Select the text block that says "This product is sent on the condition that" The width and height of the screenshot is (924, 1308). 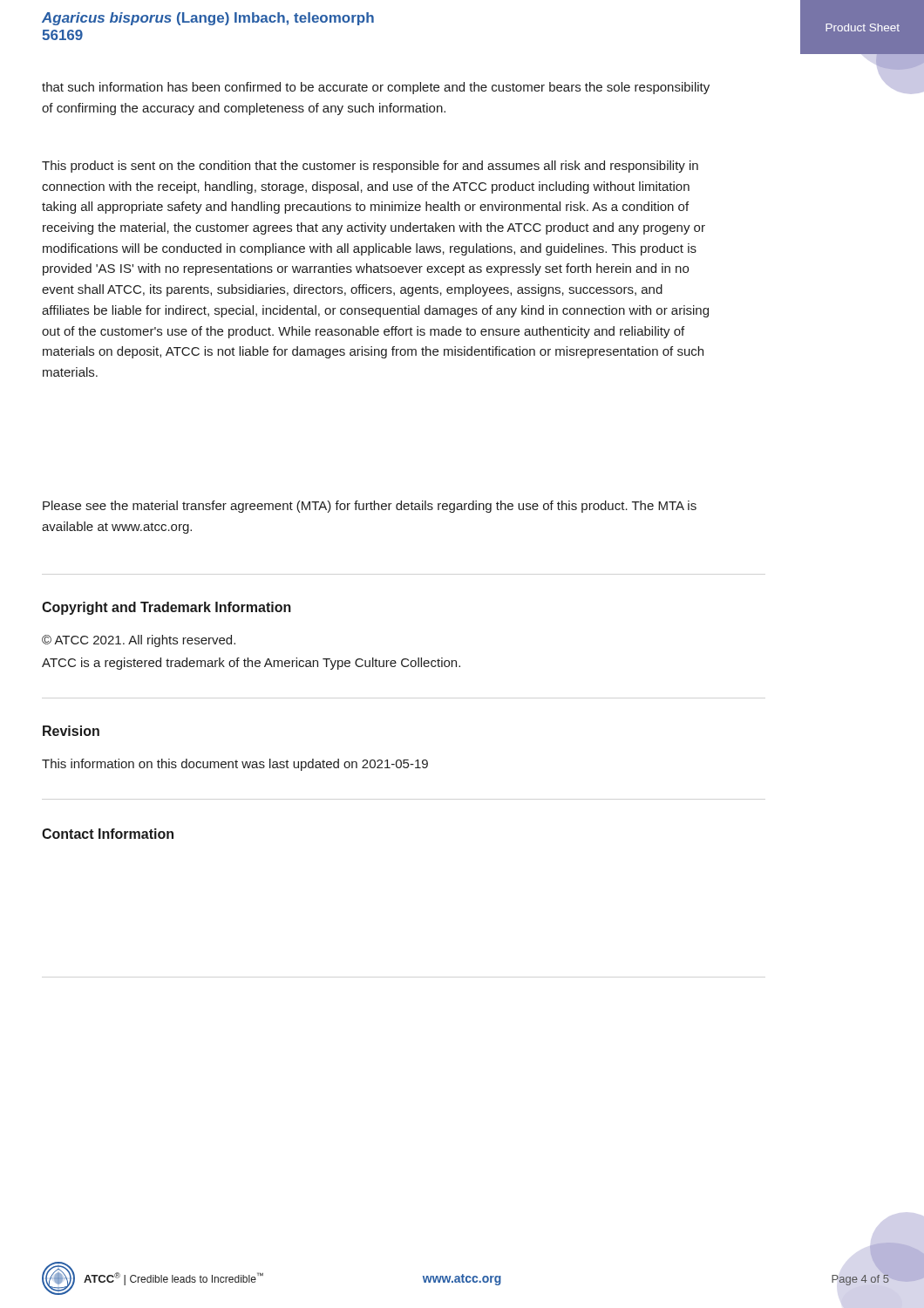[376, 269]
